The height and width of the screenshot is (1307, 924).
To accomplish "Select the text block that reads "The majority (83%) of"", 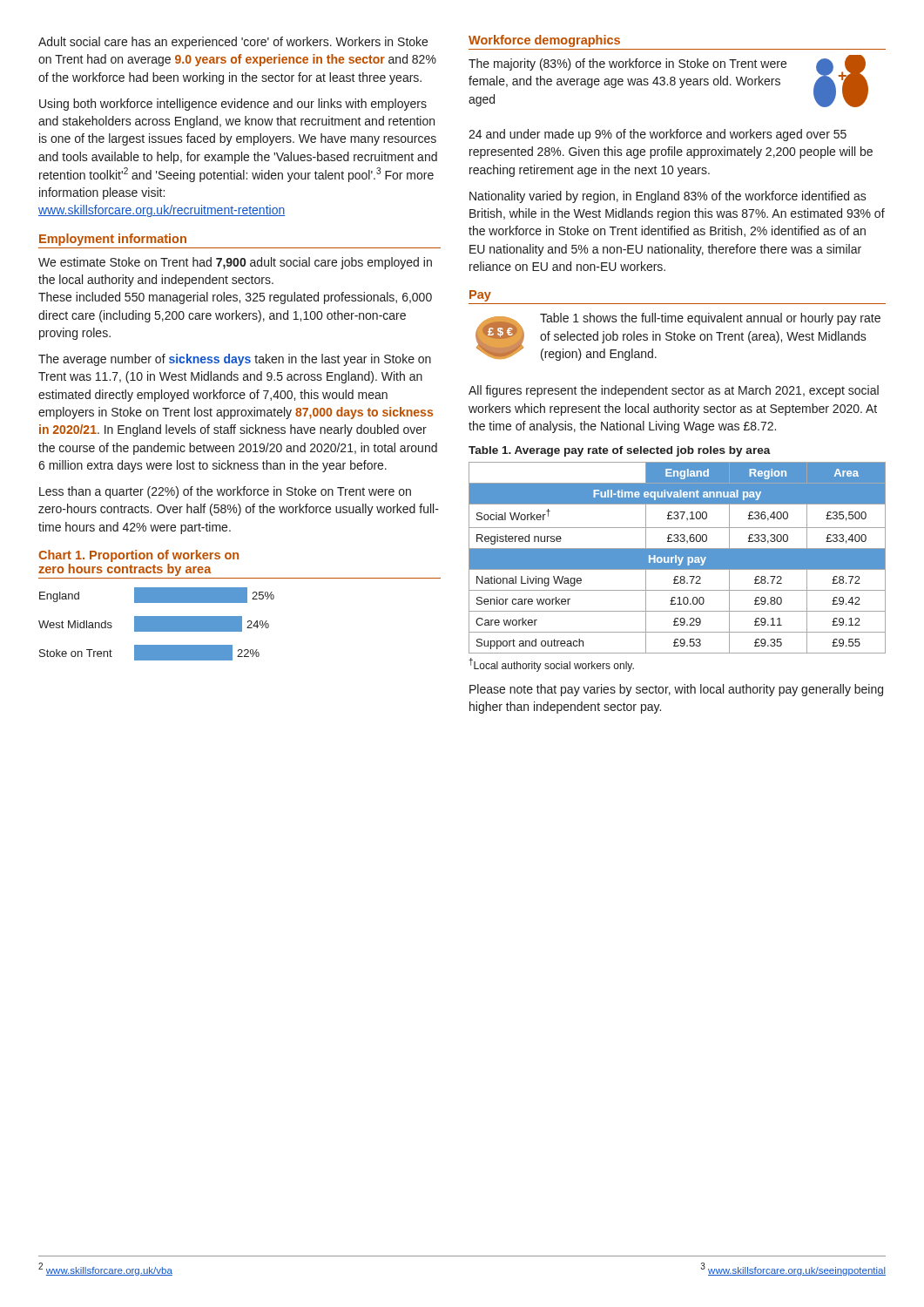I will pyautogui.click(x=677, y=117).
